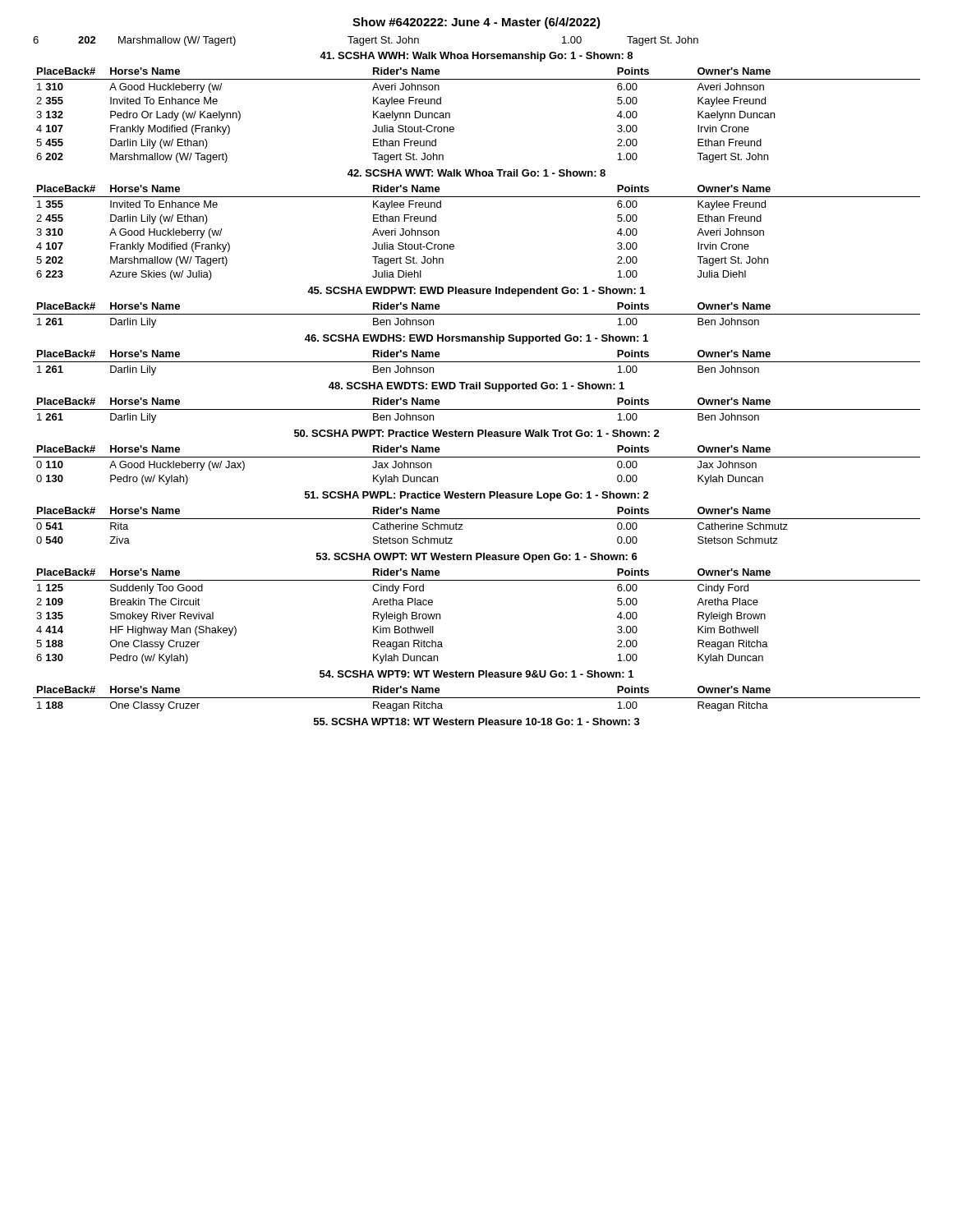
Task: Select the section header that says "48. SCSHA EWDTS: EWD Trail Supported Go:"
Action: [476, 386]
